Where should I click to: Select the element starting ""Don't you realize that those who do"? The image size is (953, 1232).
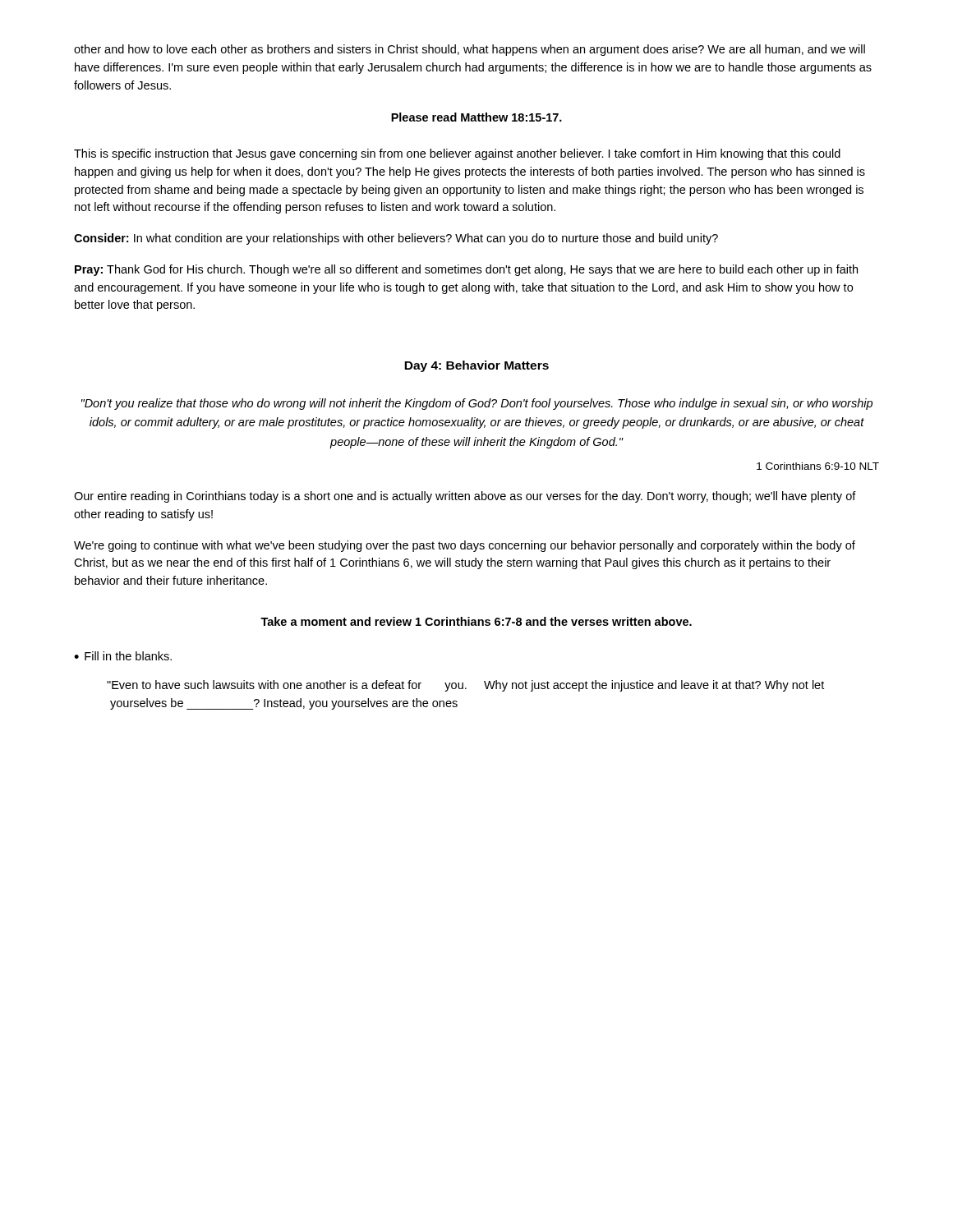tap(476, 435)
